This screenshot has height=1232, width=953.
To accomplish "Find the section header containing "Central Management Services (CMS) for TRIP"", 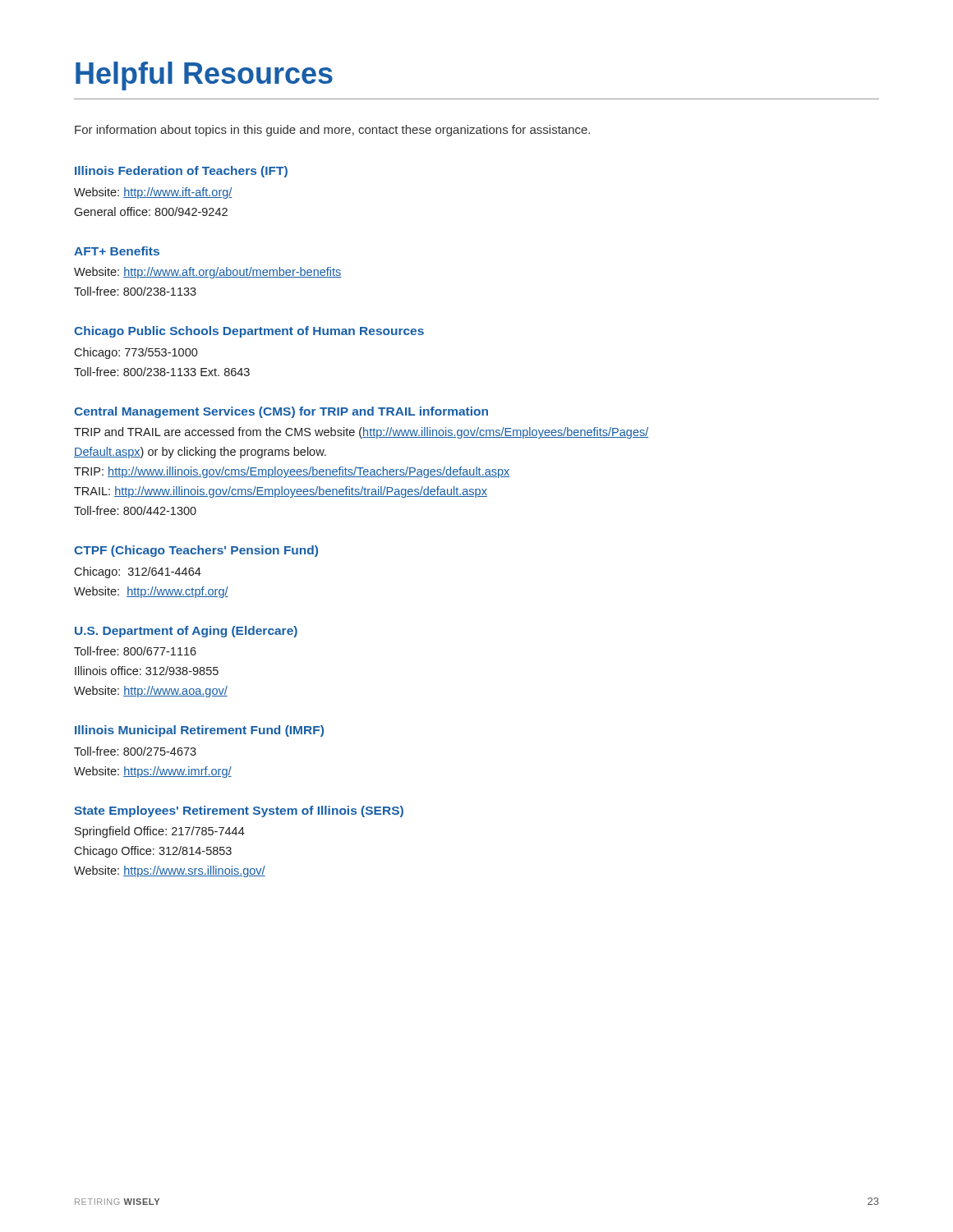I will tap(281, 411).
